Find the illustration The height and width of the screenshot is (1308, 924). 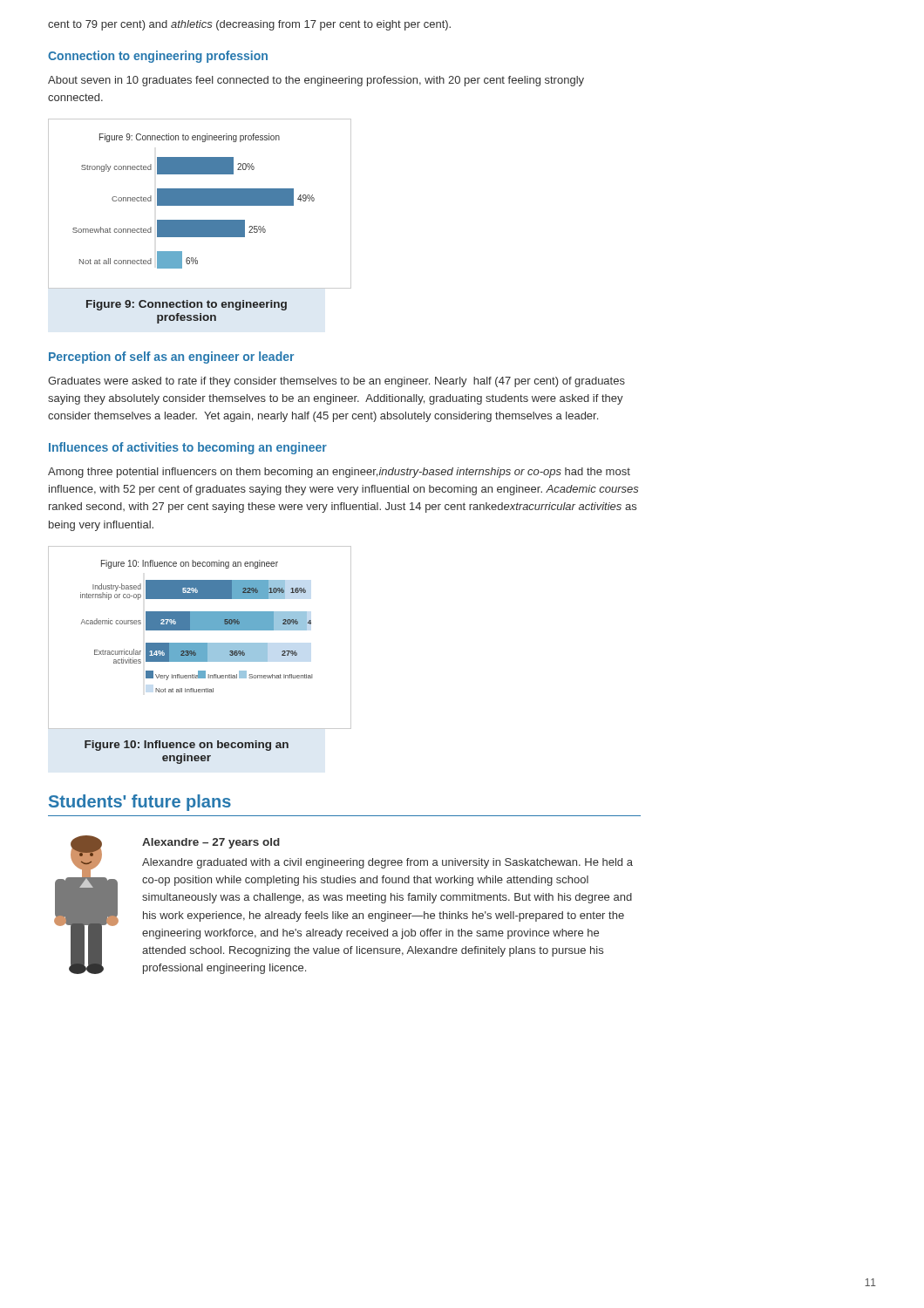point(87,906)
